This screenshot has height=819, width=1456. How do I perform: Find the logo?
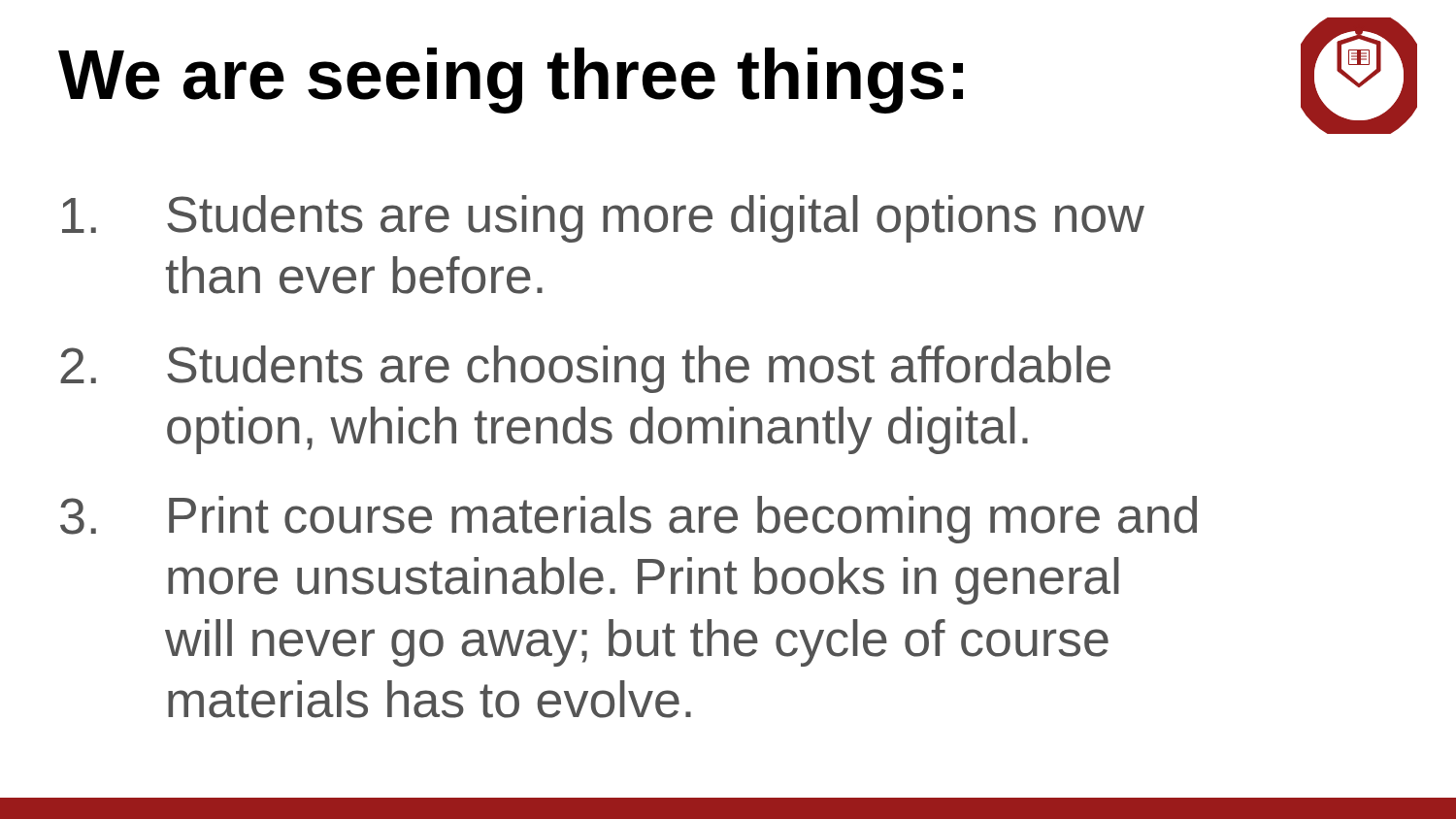[1359, 76]
